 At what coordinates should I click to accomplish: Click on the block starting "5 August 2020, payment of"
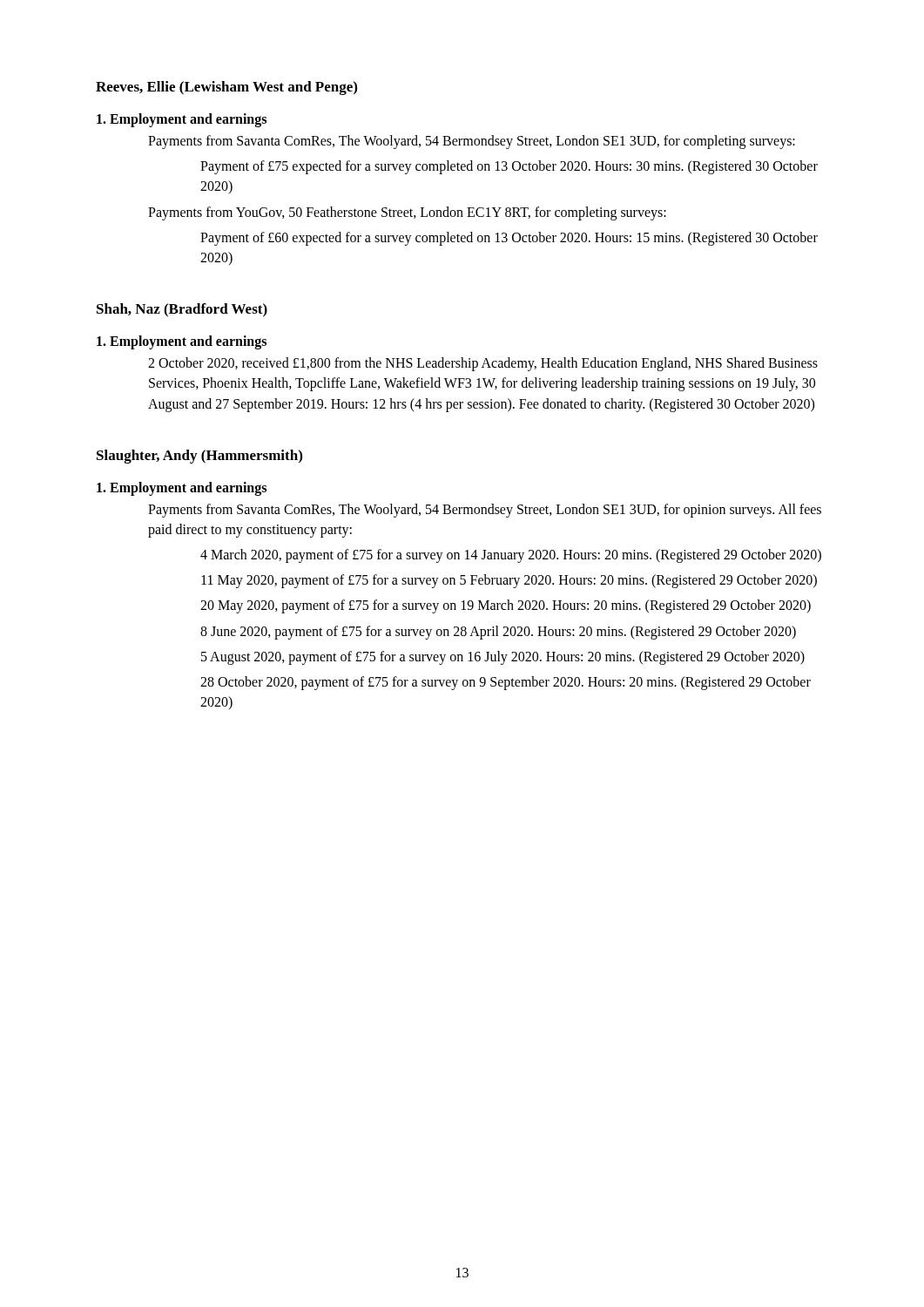click(x=503, y=656)
